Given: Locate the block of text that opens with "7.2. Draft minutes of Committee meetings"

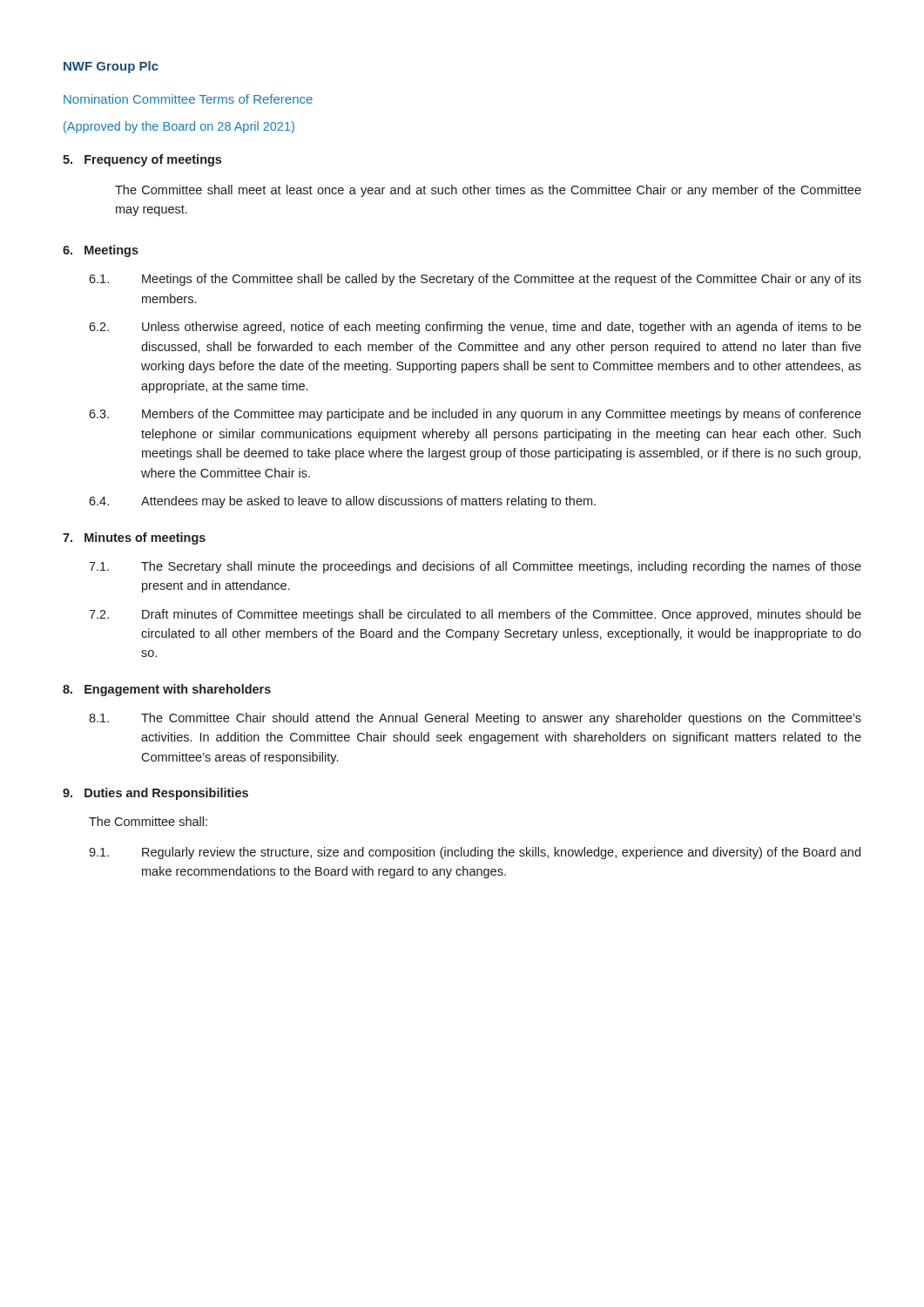Looking at the screenshot, I should pos(462,634).
